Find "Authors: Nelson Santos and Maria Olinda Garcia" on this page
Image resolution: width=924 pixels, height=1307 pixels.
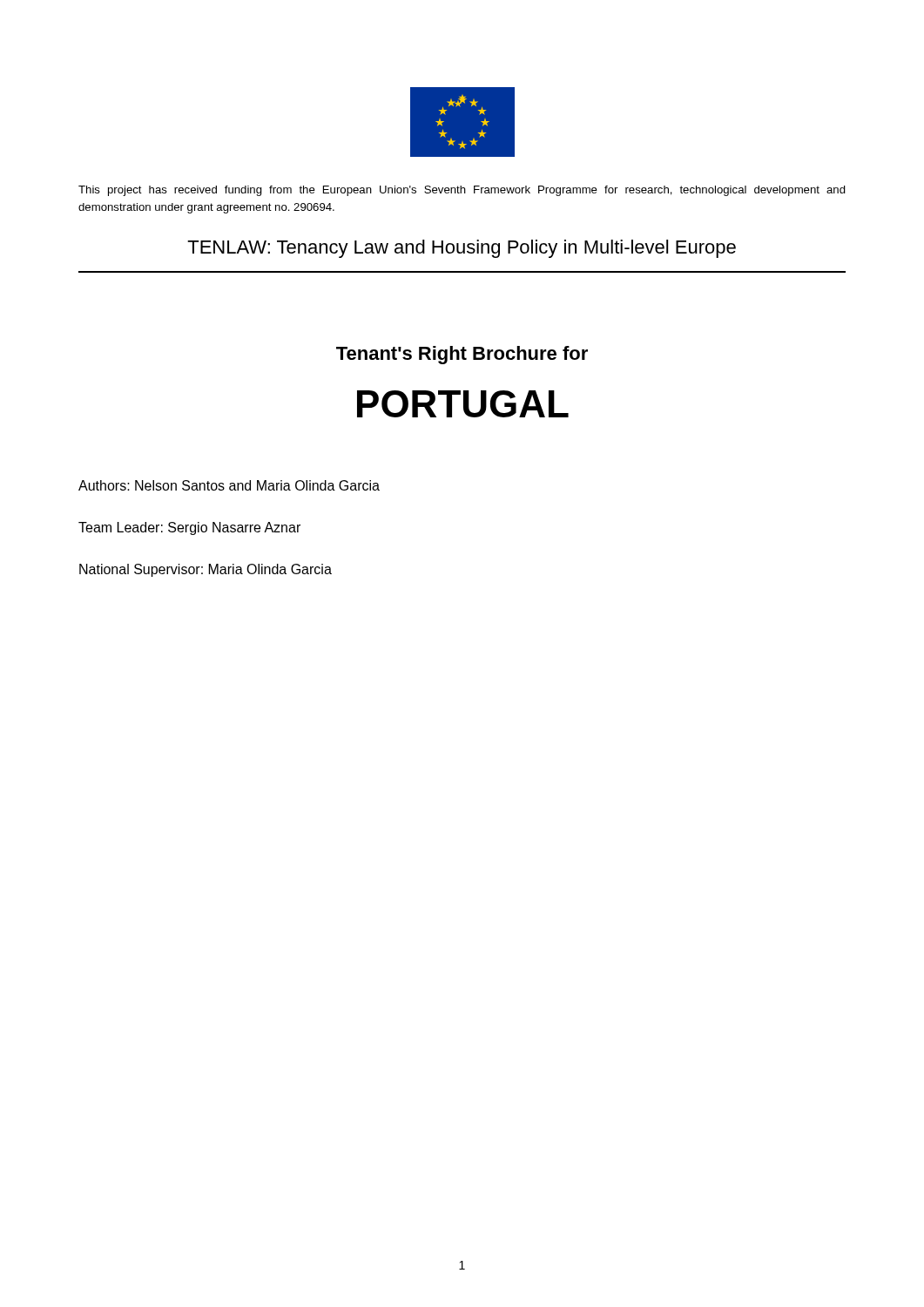[229, 486]
